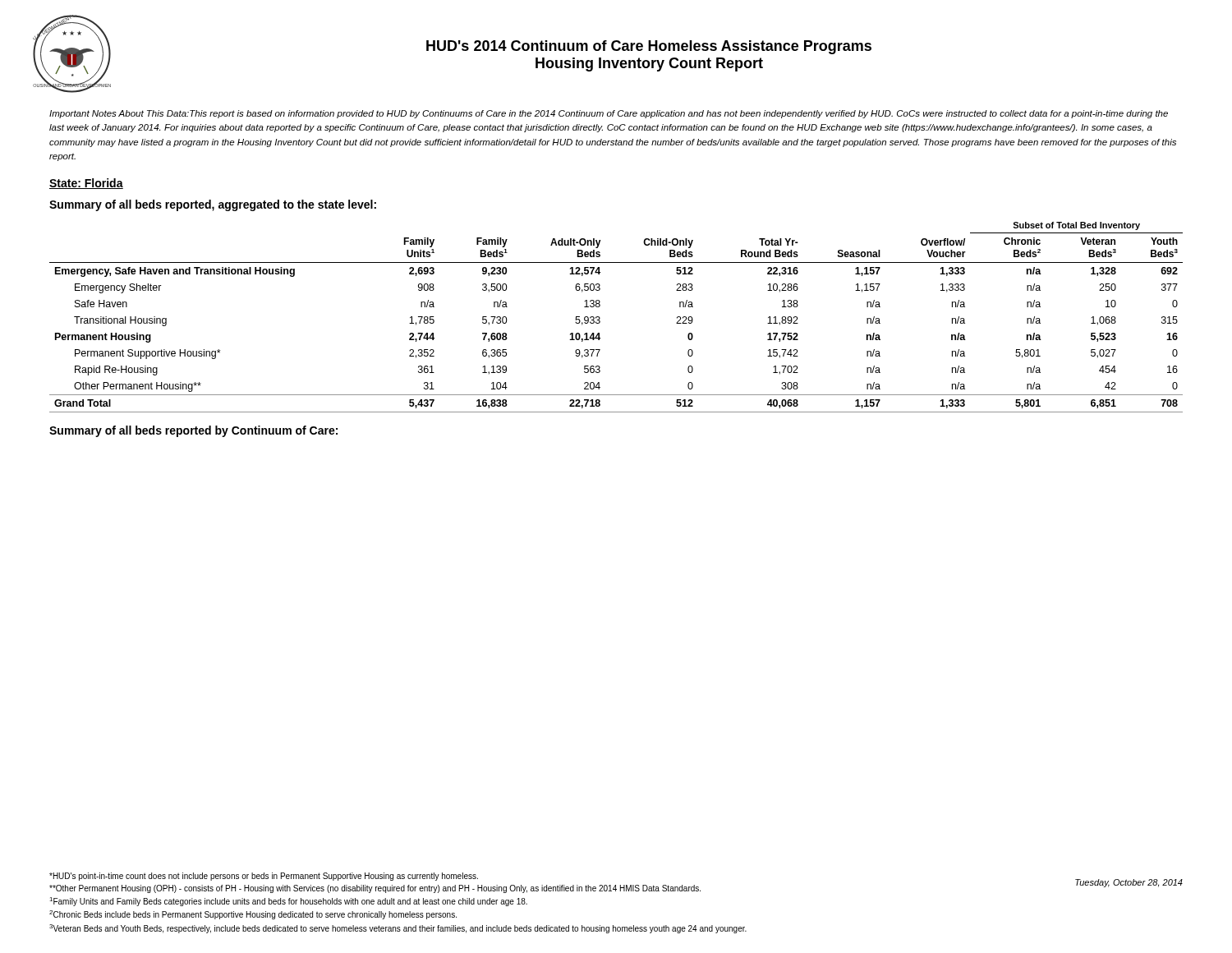Point to the text starting "2Chronic Beds include beds"
Image resolution: width=1232 pixels, height=953 pixels.
pyautogui.click(x=253, y=914)
